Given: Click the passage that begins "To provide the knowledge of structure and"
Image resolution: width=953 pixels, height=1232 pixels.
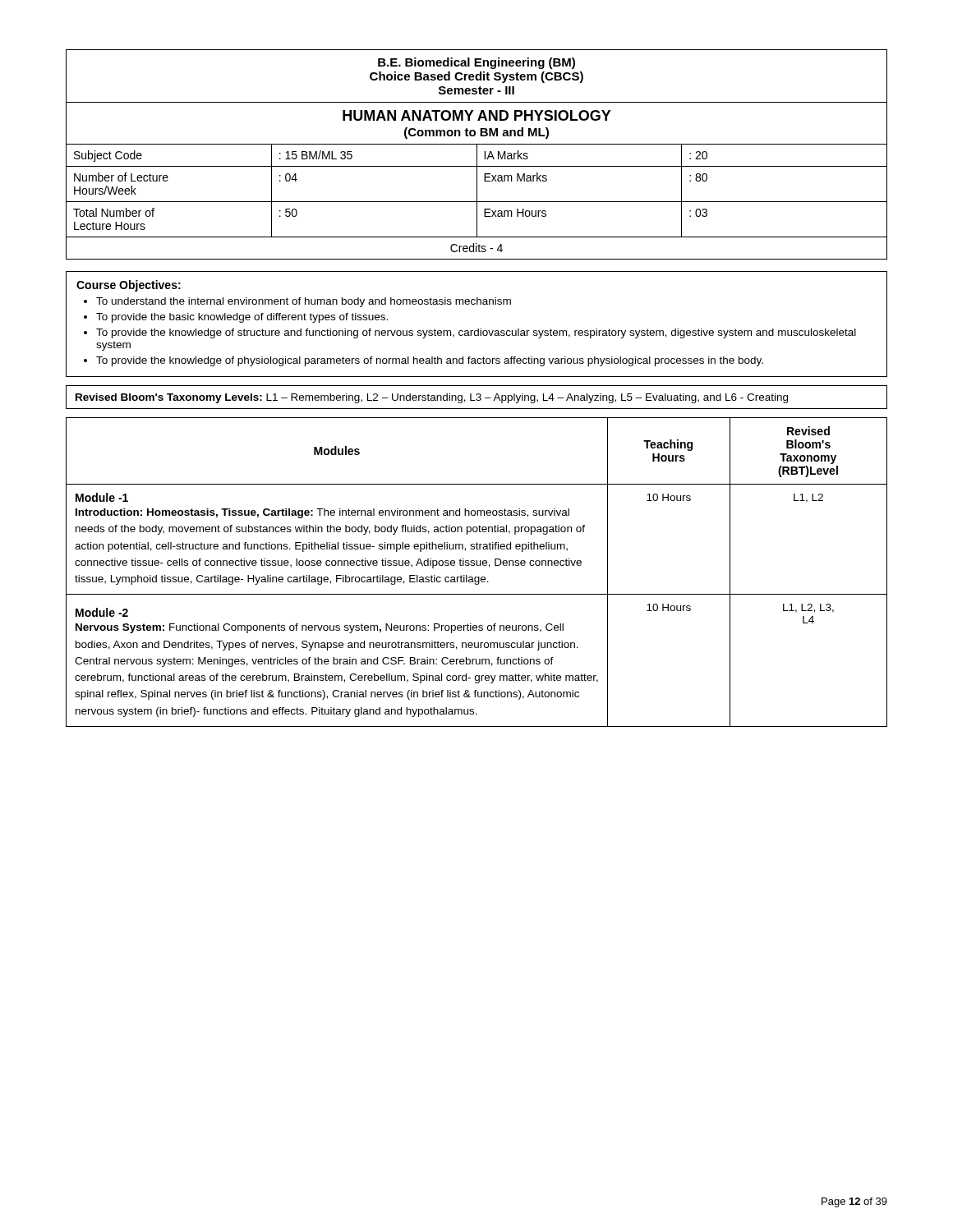Looking at the screenshot, I should [476, 338].
